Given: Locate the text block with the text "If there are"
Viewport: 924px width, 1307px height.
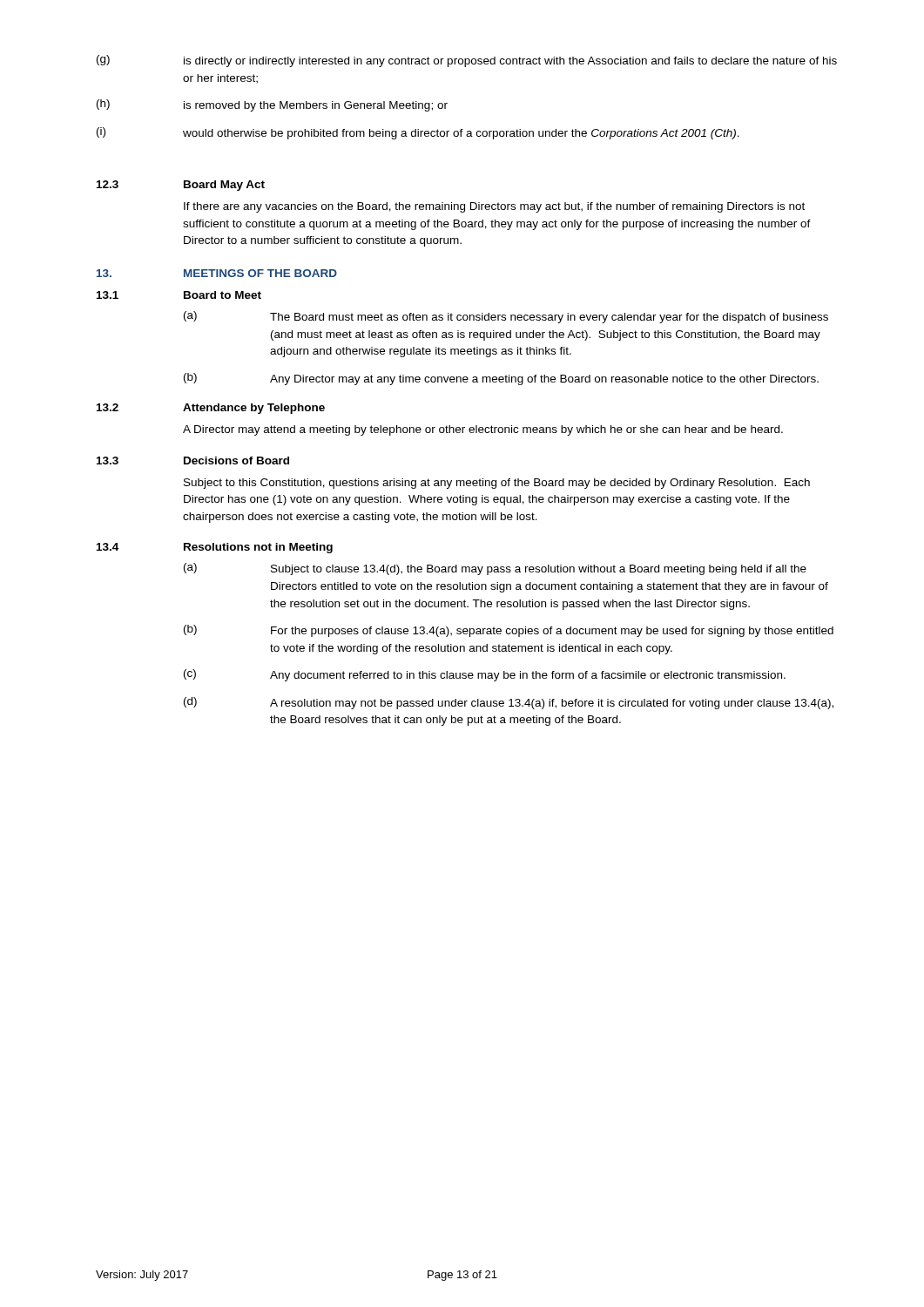Looking at the screenshot, I should tap(496, 223).
